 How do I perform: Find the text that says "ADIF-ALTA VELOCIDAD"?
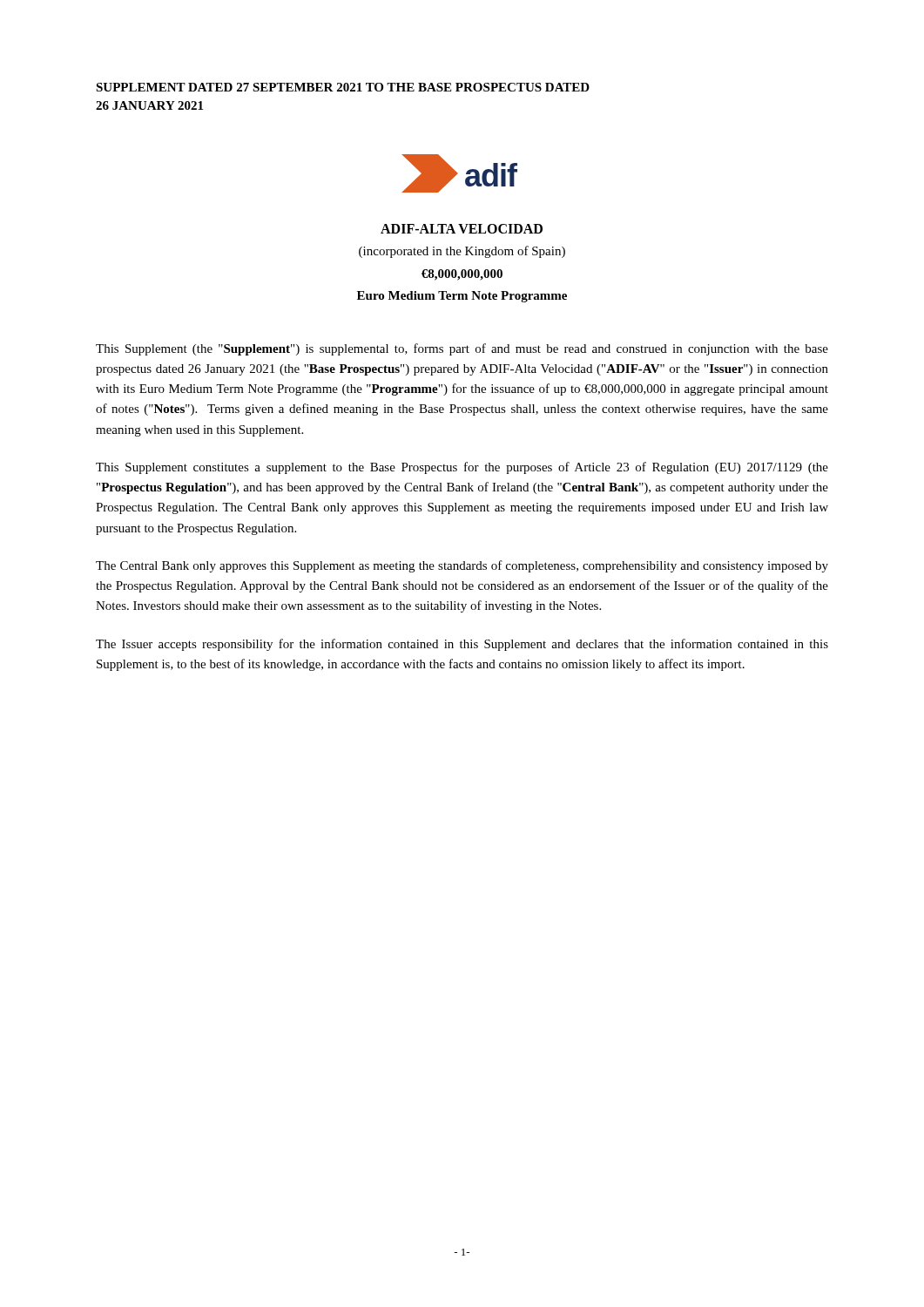462,229
